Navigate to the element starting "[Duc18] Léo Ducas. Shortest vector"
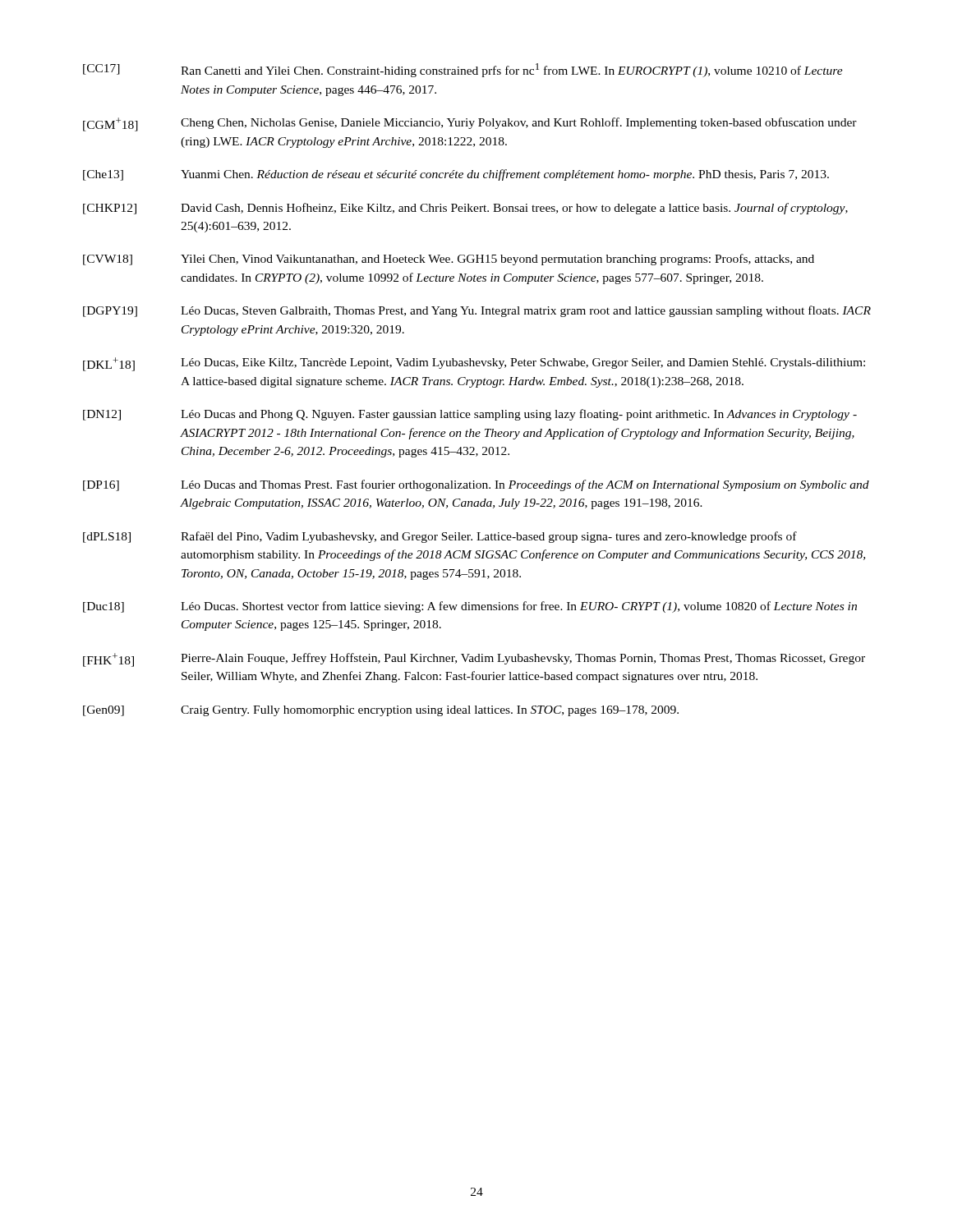This screenshot has height=1232, width=953. point(476,616)
